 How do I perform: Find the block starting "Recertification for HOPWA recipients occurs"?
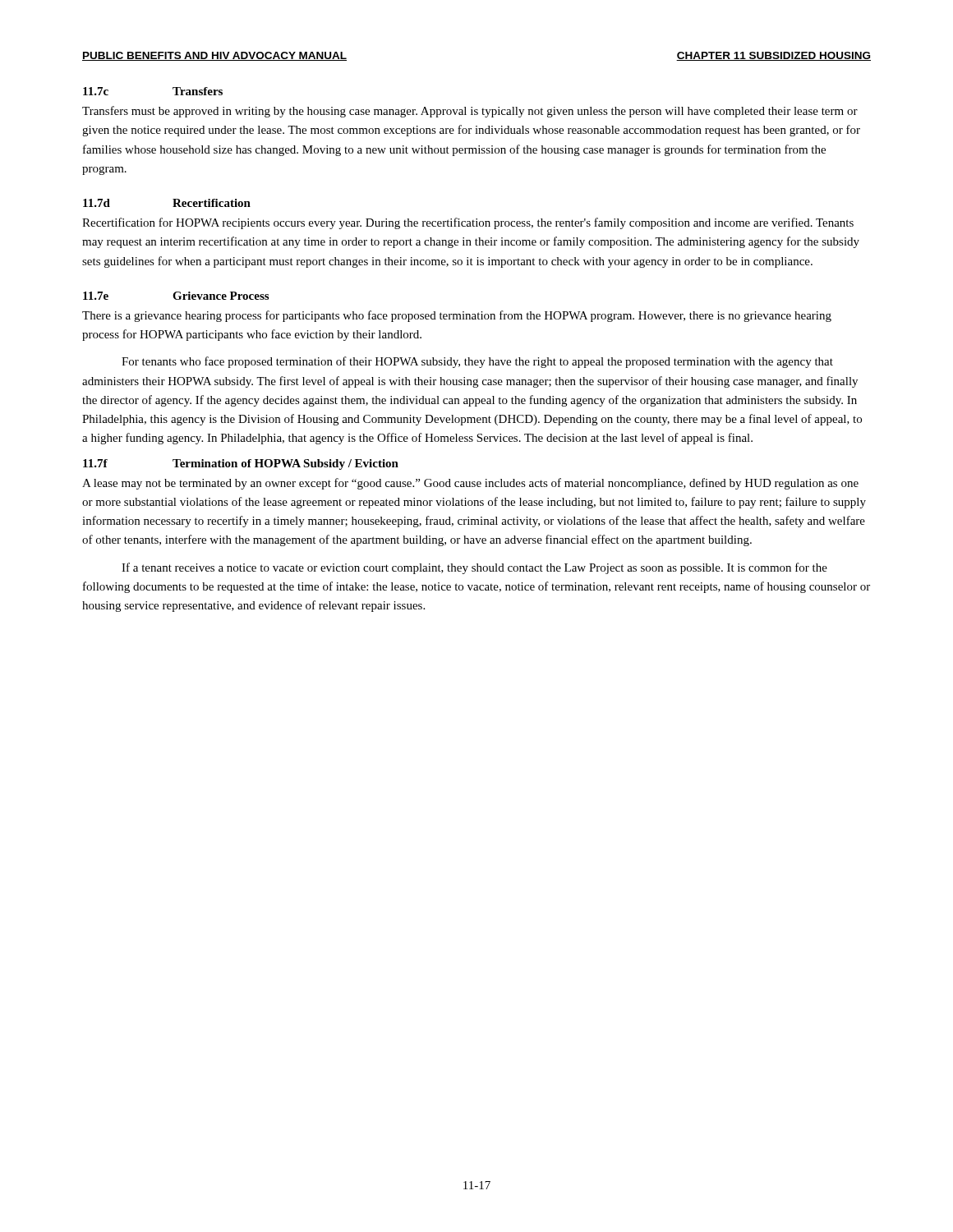(471, 242)
